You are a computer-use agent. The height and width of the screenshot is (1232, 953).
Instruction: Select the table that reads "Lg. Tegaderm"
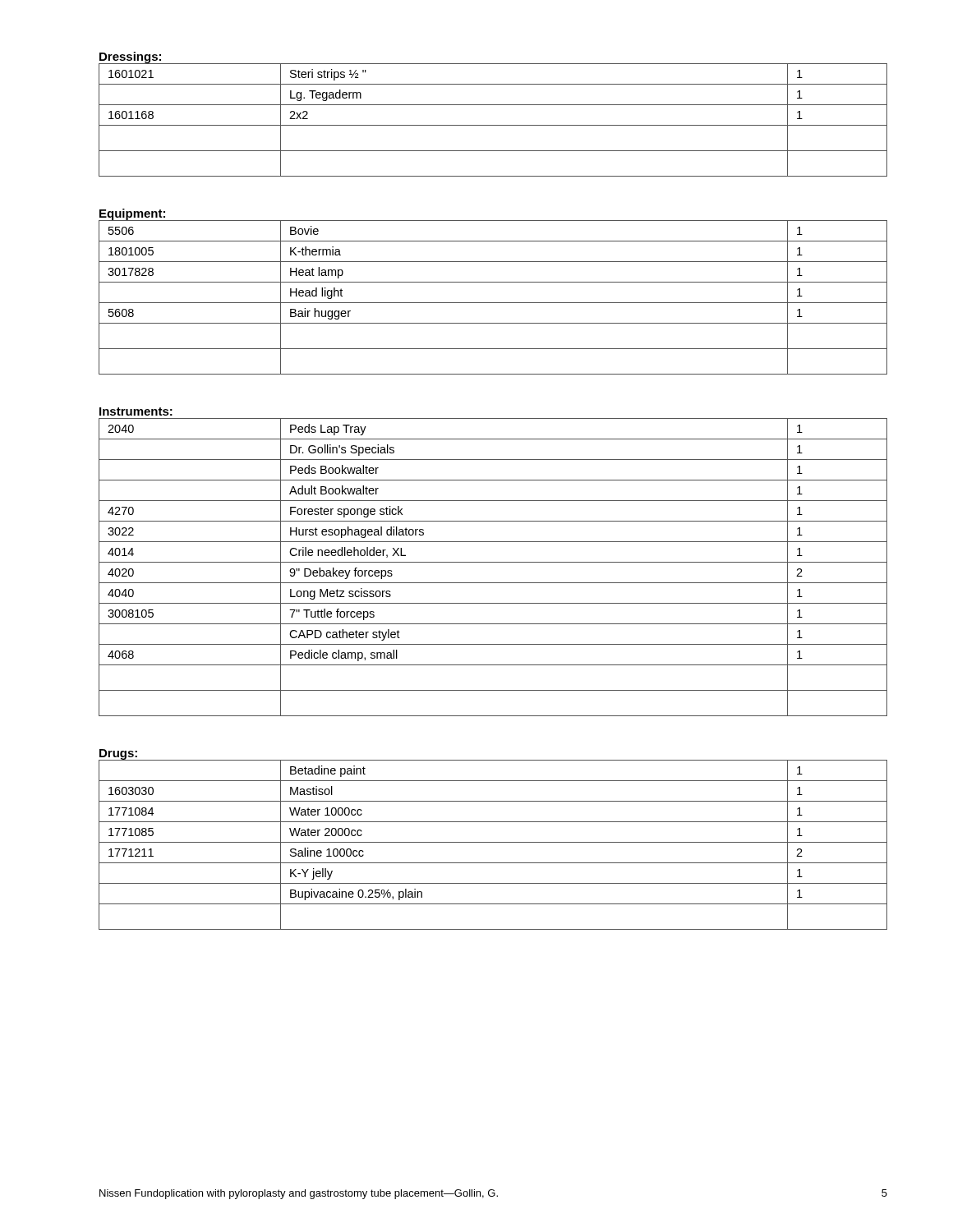tap(493, 120)
